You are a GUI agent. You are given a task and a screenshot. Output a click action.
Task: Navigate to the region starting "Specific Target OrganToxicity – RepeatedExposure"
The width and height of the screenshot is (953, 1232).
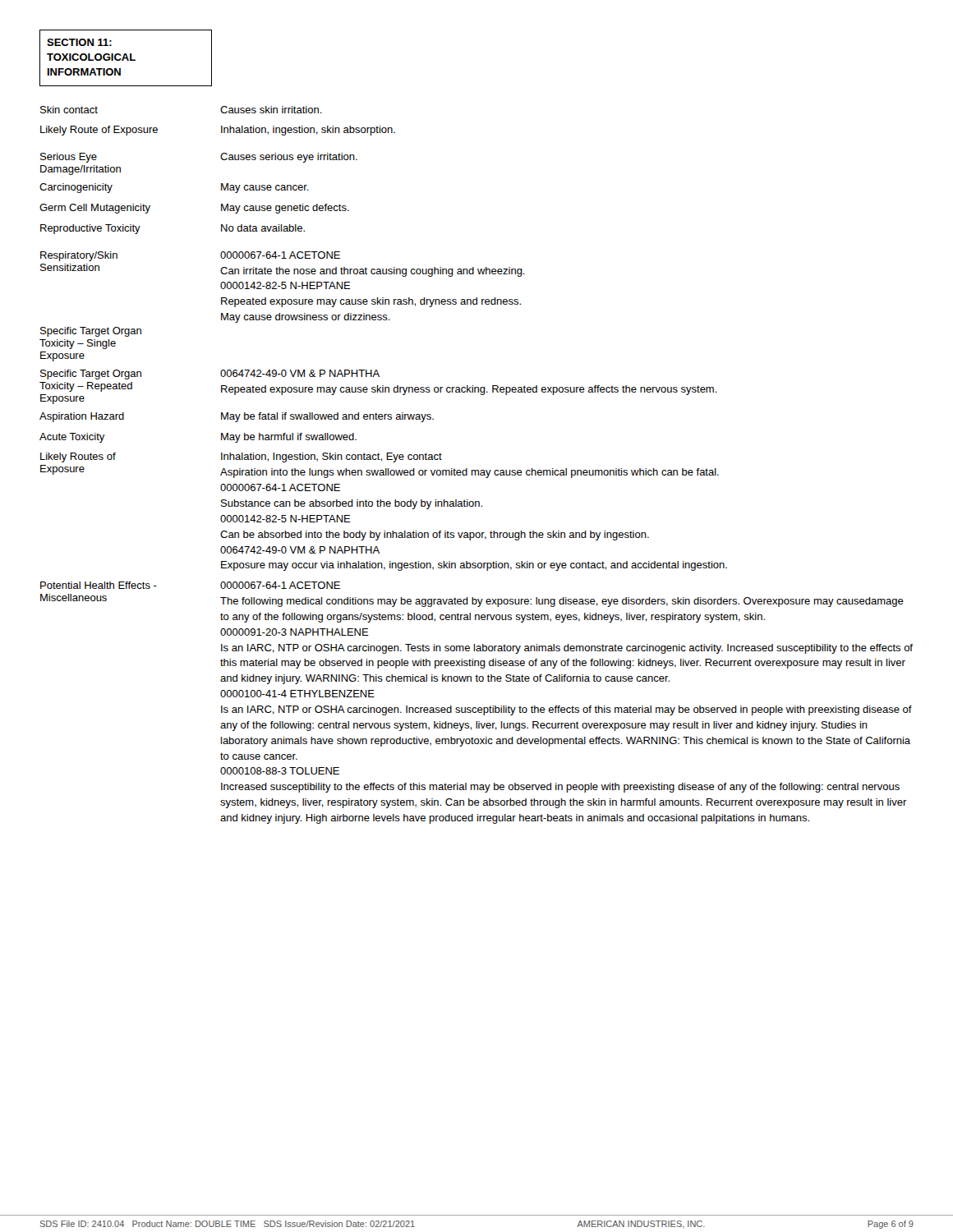(476, 385)
